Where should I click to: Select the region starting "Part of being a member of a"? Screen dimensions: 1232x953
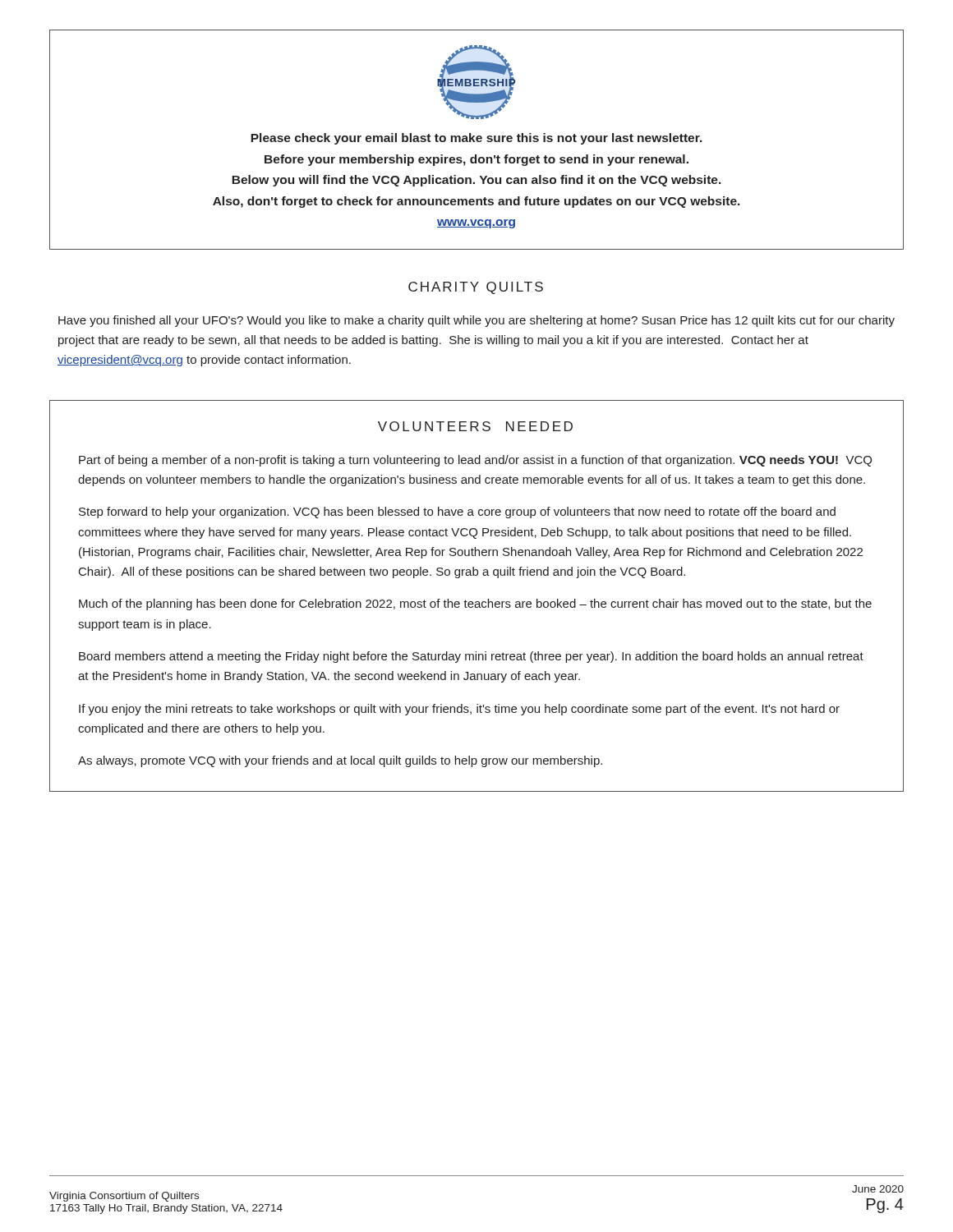coord(475,469)
